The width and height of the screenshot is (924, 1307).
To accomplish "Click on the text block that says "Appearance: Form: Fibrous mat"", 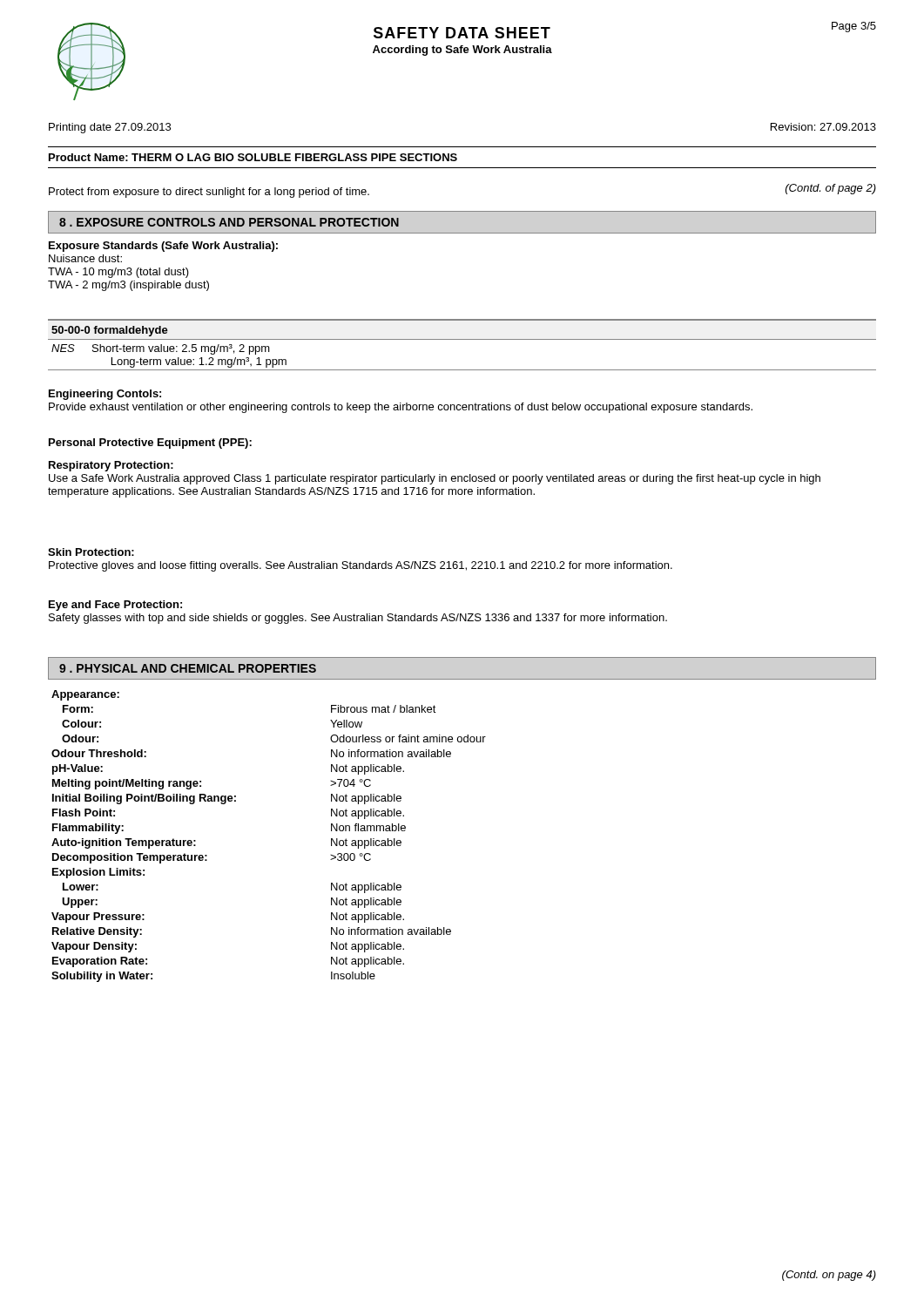I will [85, 695].
